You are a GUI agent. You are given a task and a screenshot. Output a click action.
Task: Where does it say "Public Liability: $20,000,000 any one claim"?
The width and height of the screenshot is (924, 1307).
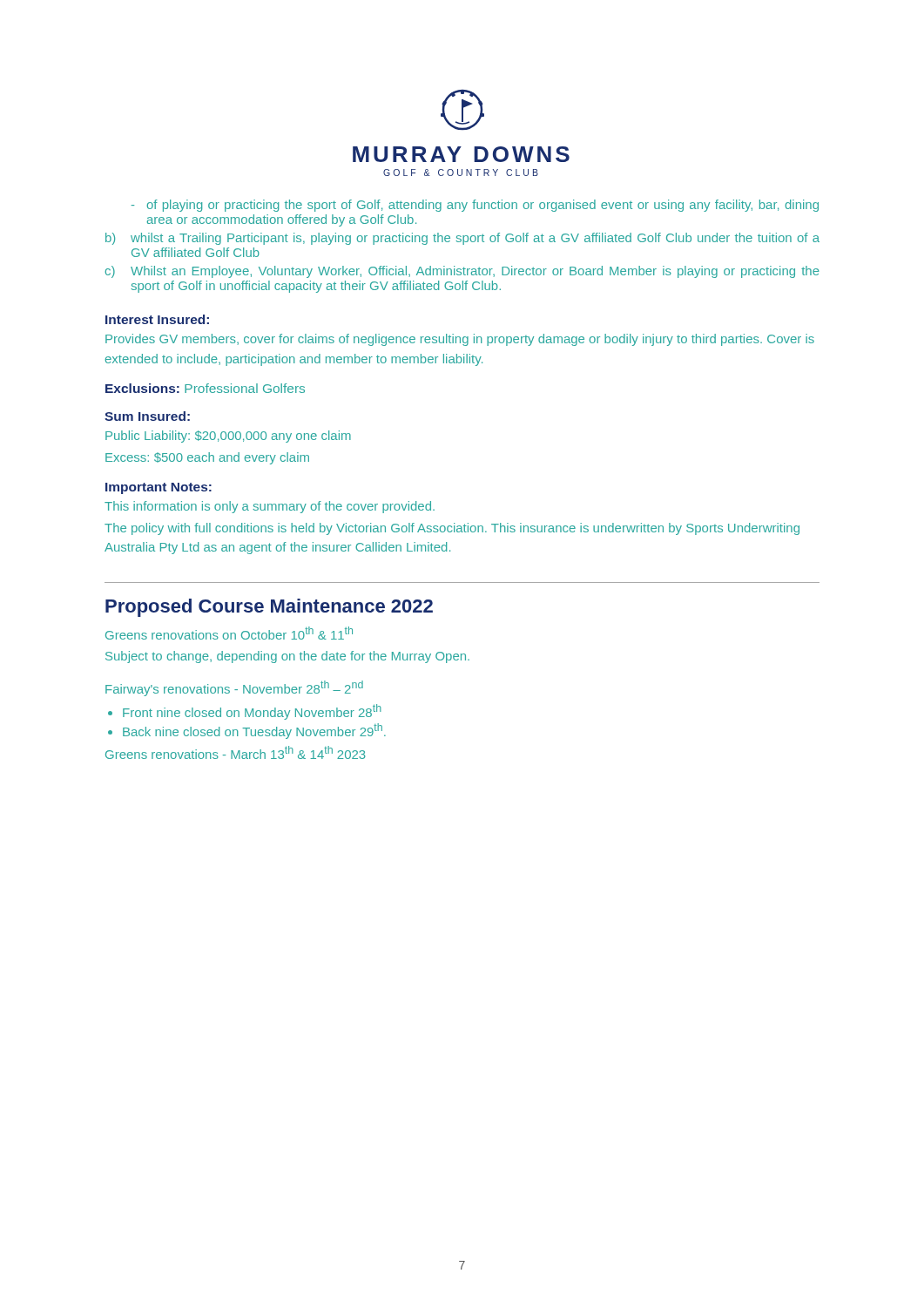tap(228, 435)
